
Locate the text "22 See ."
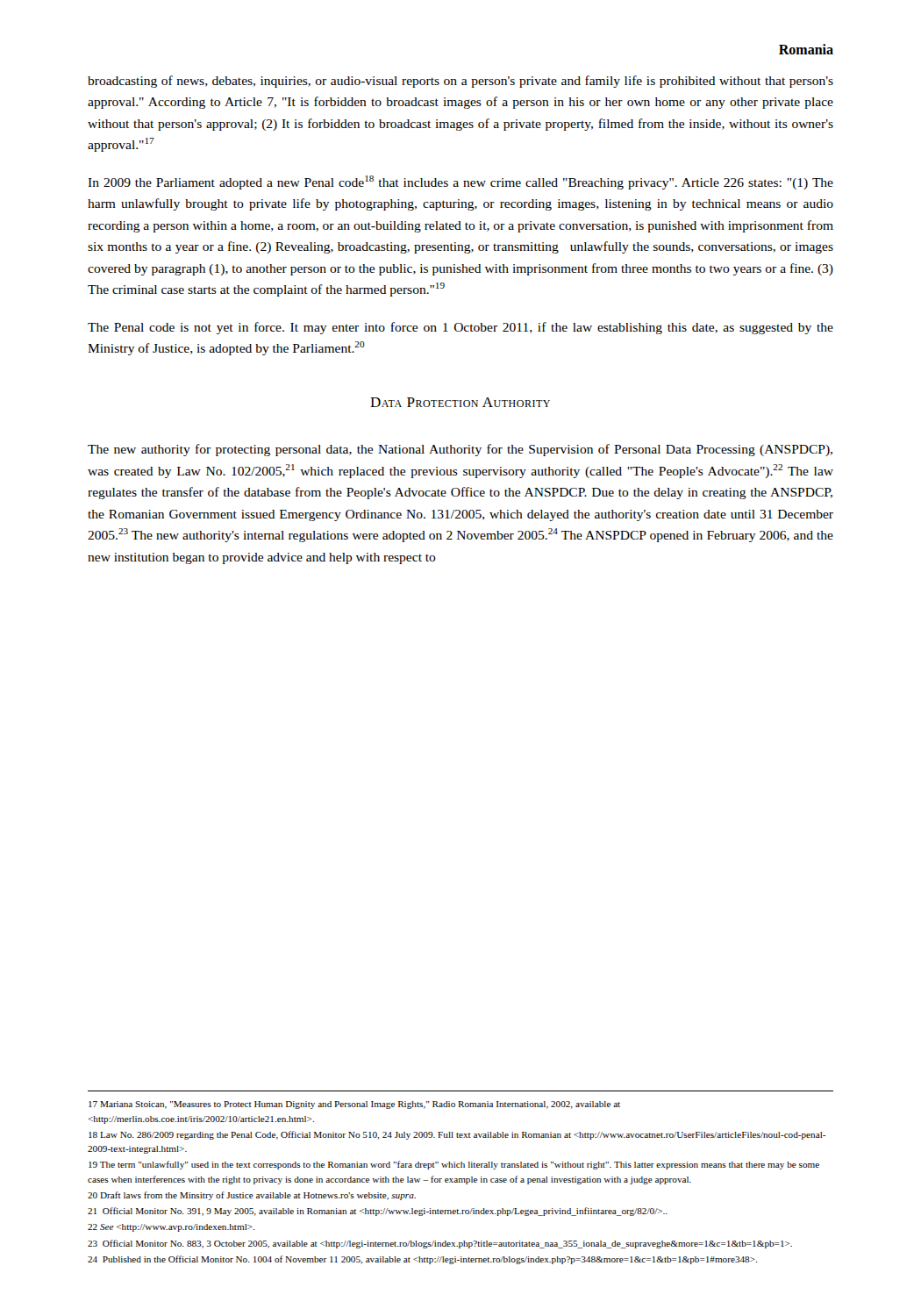pos(171,1228)
